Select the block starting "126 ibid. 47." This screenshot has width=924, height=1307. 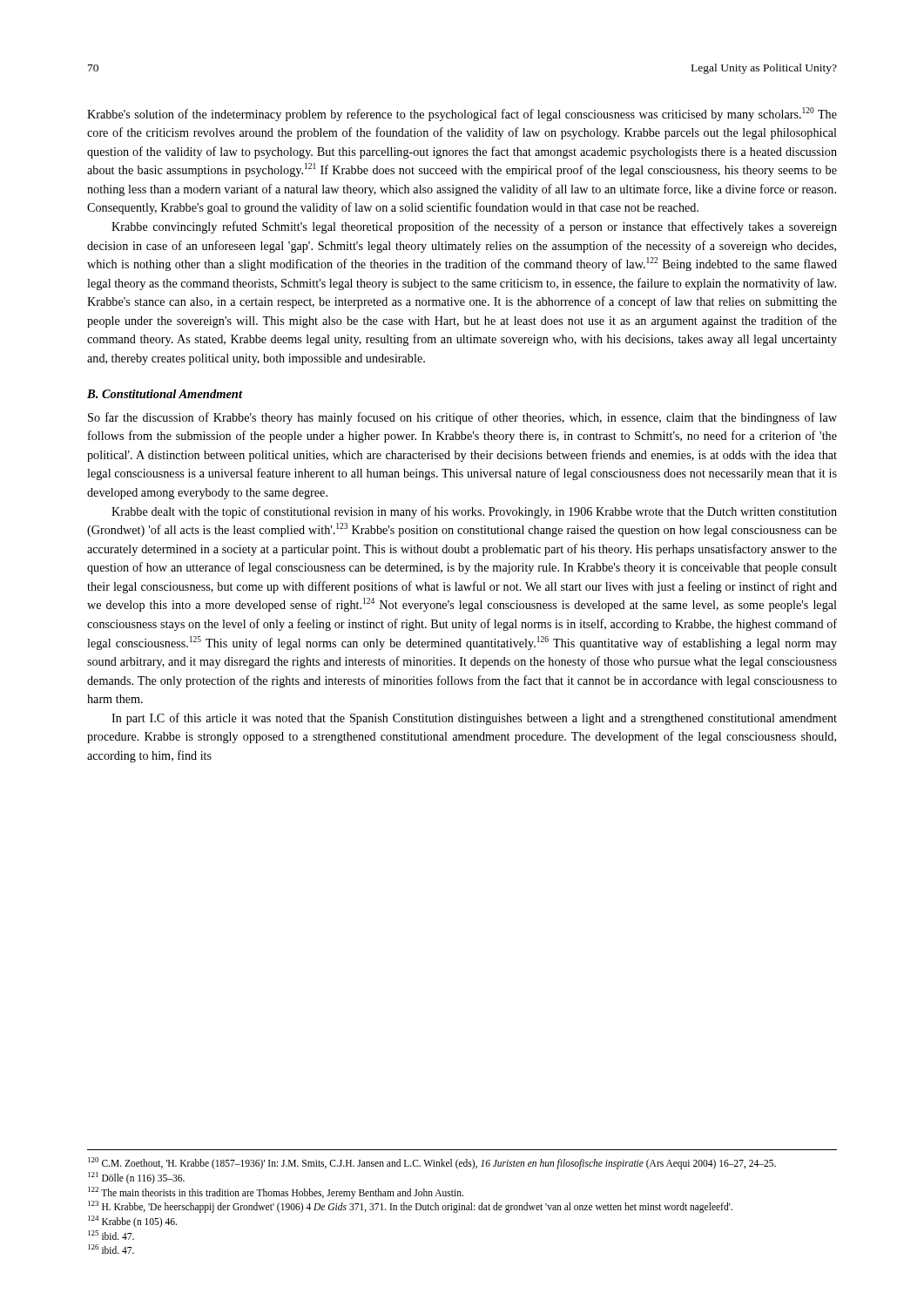tap(111, 1250)
